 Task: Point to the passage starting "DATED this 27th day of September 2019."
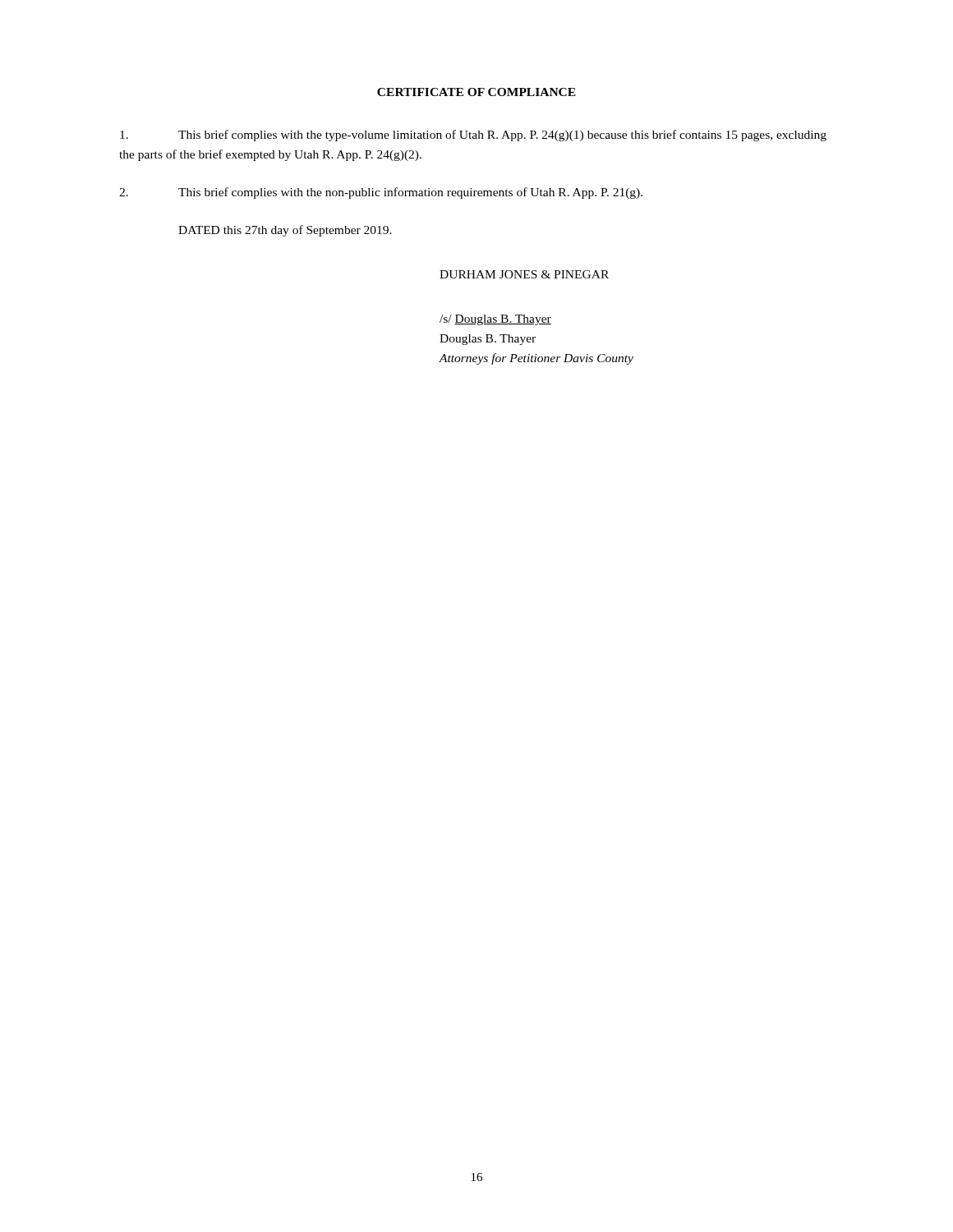point(285,230)
